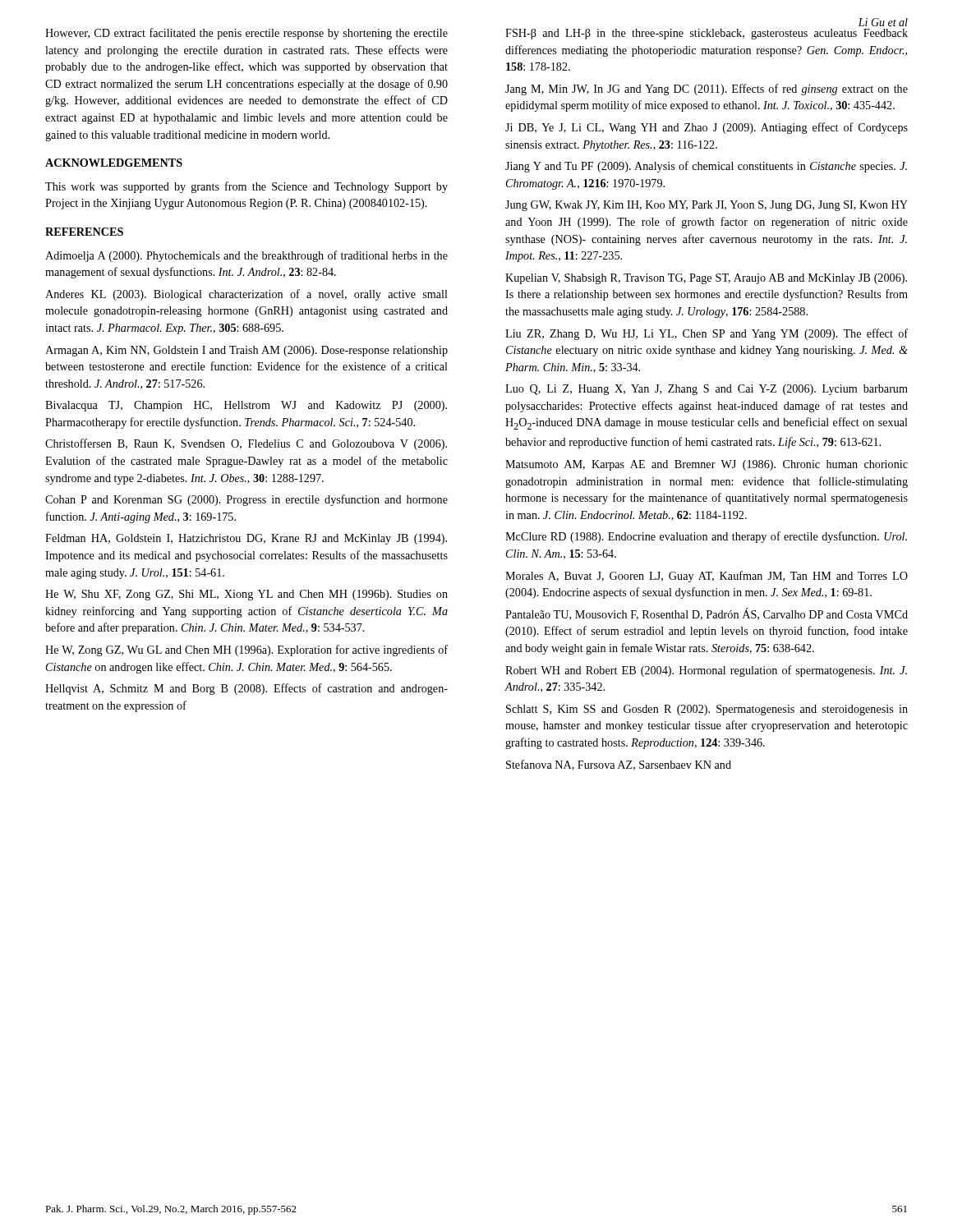
Task: Locate the list item with the text "Hellqvist A, Schmitz M and Borg B (2008)."
Action: [x=246, y=697]
